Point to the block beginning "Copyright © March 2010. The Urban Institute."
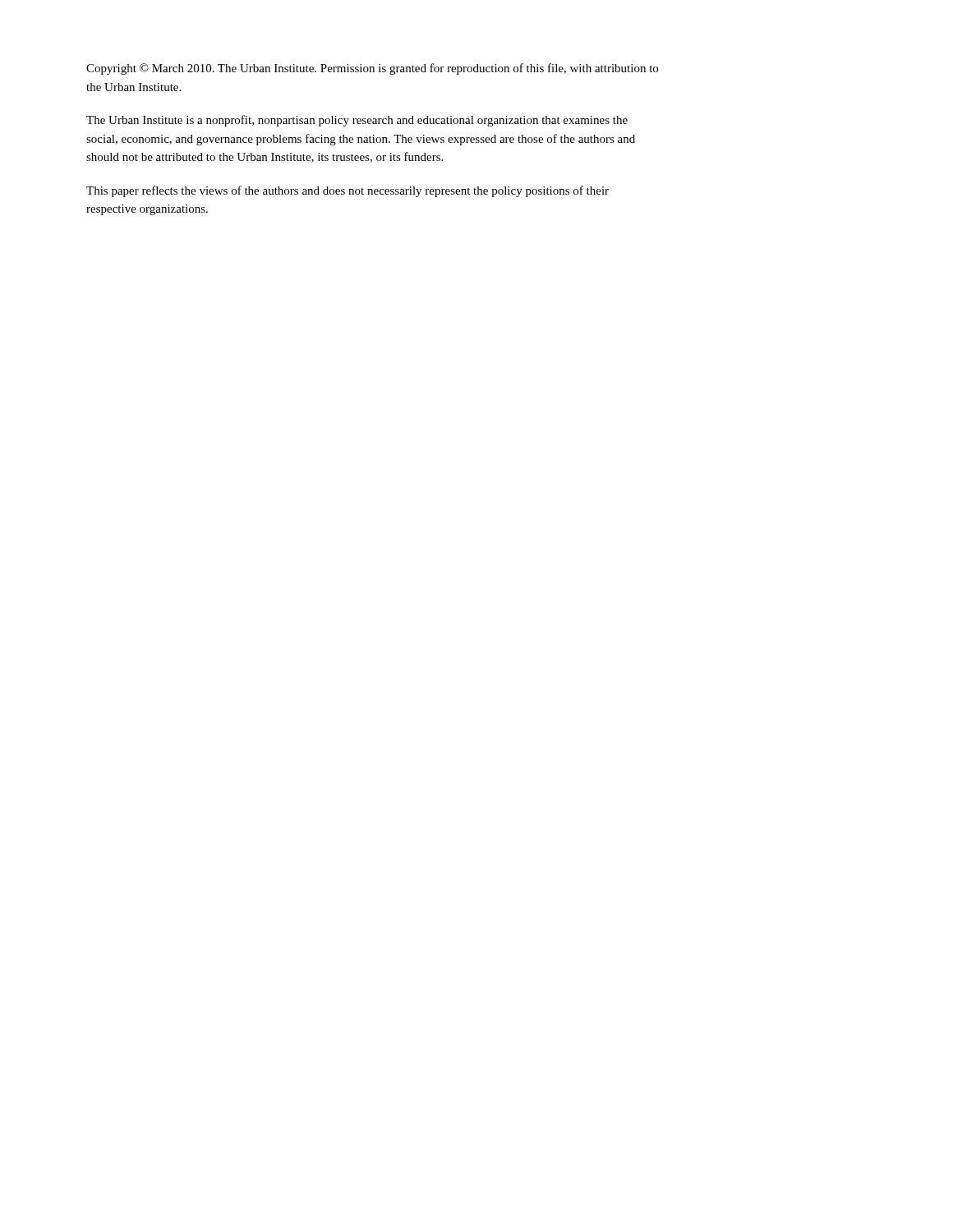Screen dimensions: 1232x953 click(x=372, y=77)
